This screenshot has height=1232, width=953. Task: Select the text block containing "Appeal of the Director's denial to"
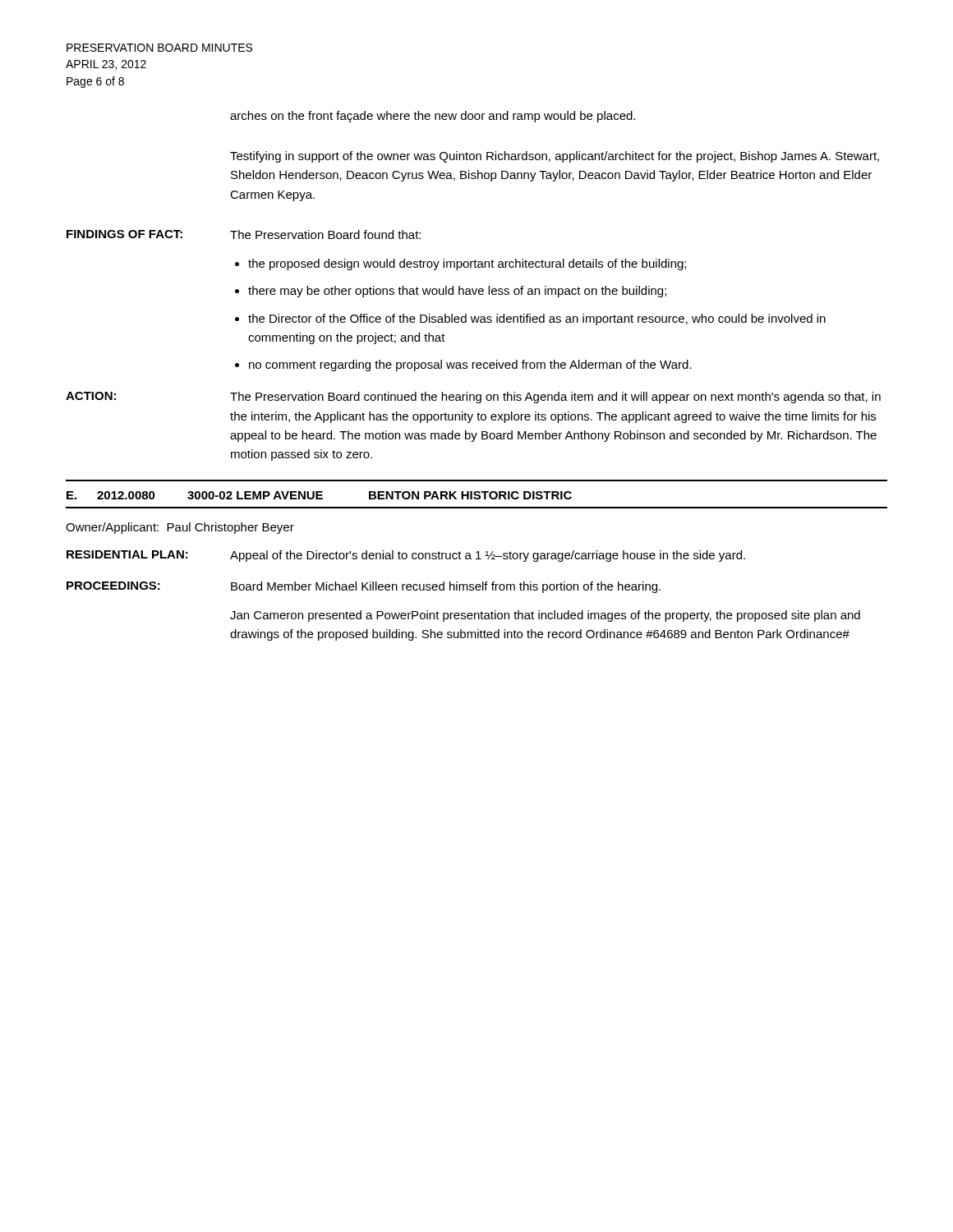(x=488, y=555)
